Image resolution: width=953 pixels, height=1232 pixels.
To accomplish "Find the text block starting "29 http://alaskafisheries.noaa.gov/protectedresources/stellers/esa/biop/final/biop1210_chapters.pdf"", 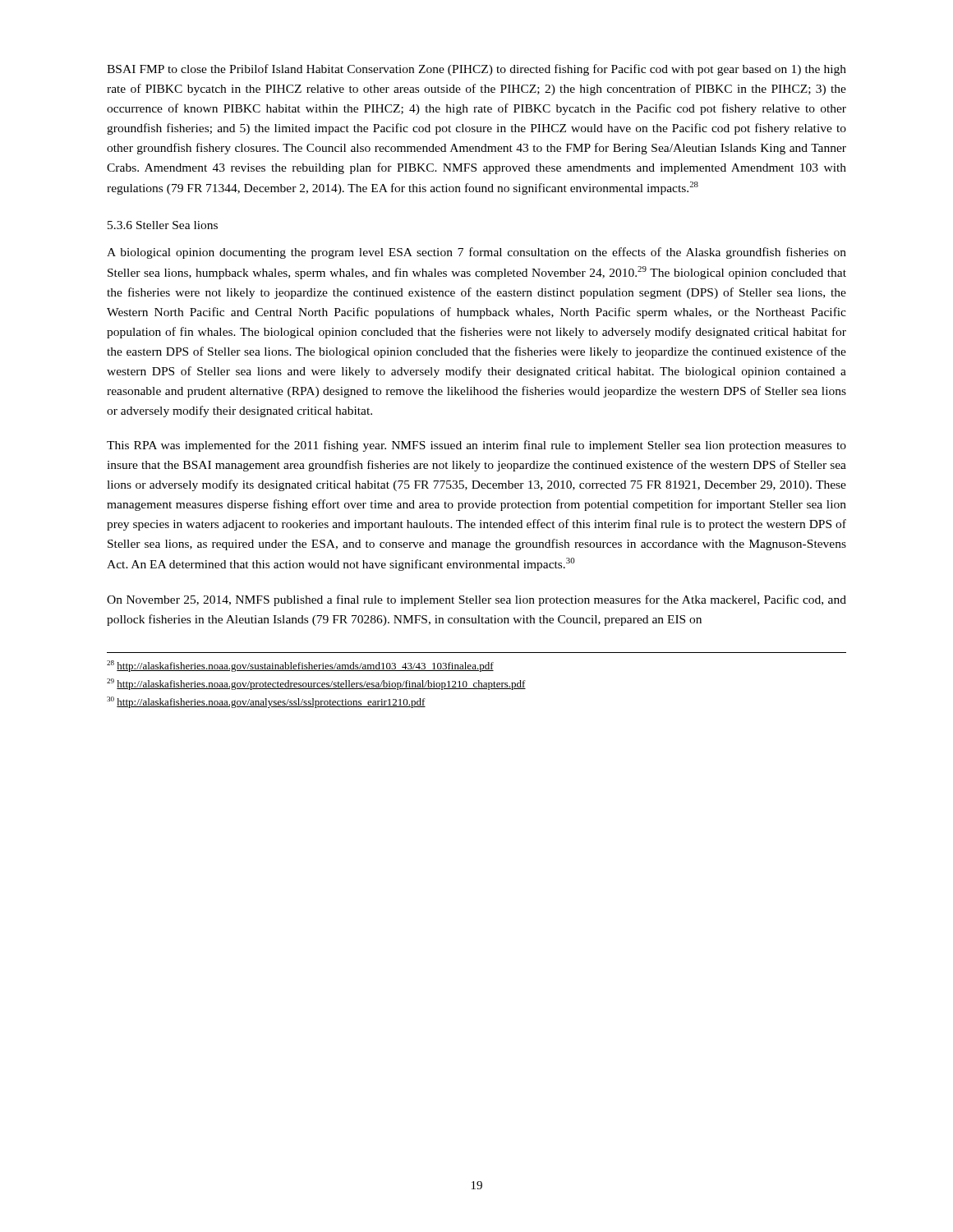I will (316, 683).
